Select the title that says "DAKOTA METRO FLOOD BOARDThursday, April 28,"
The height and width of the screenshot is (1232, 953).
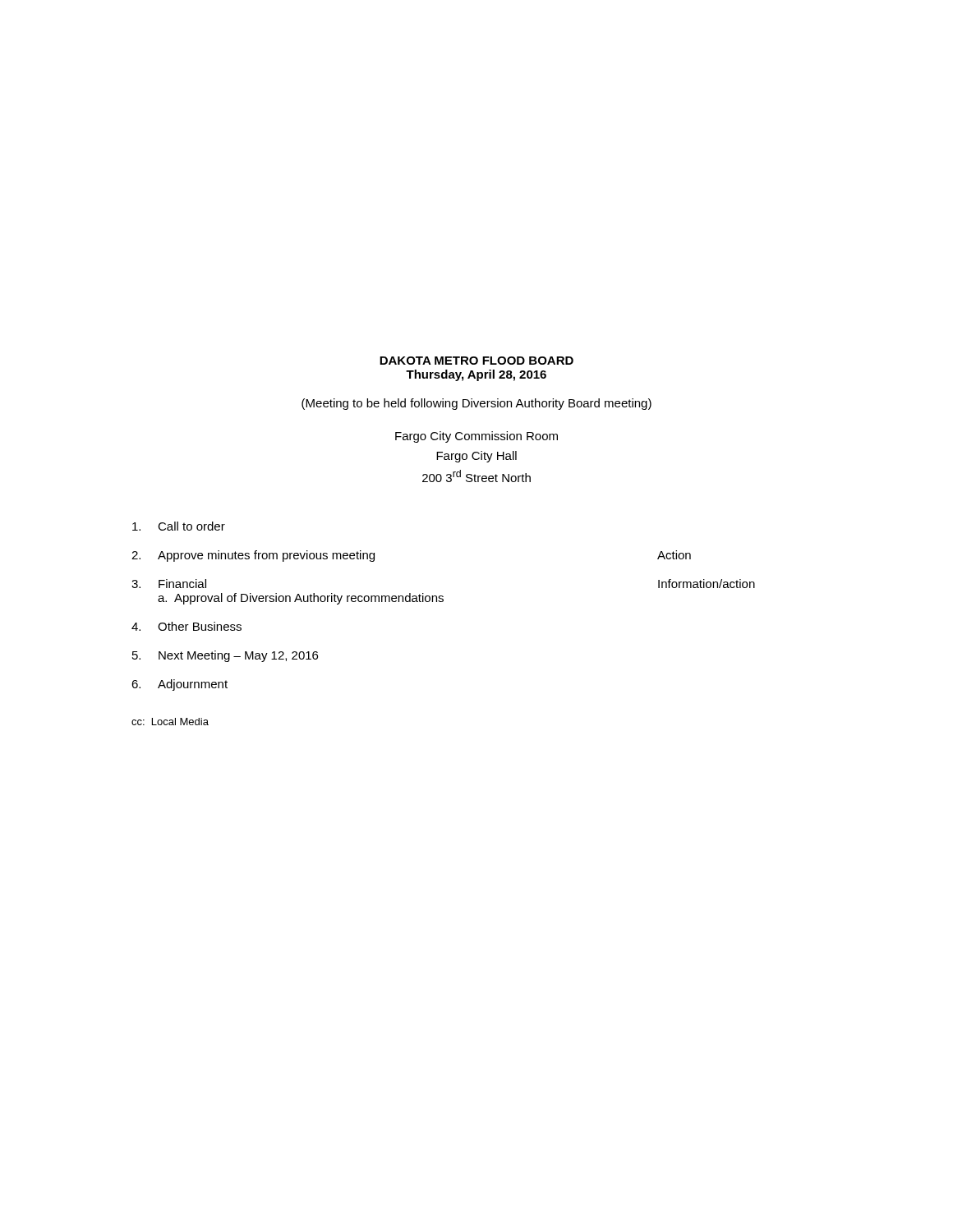pyautogui.click(x=476, y=367)
